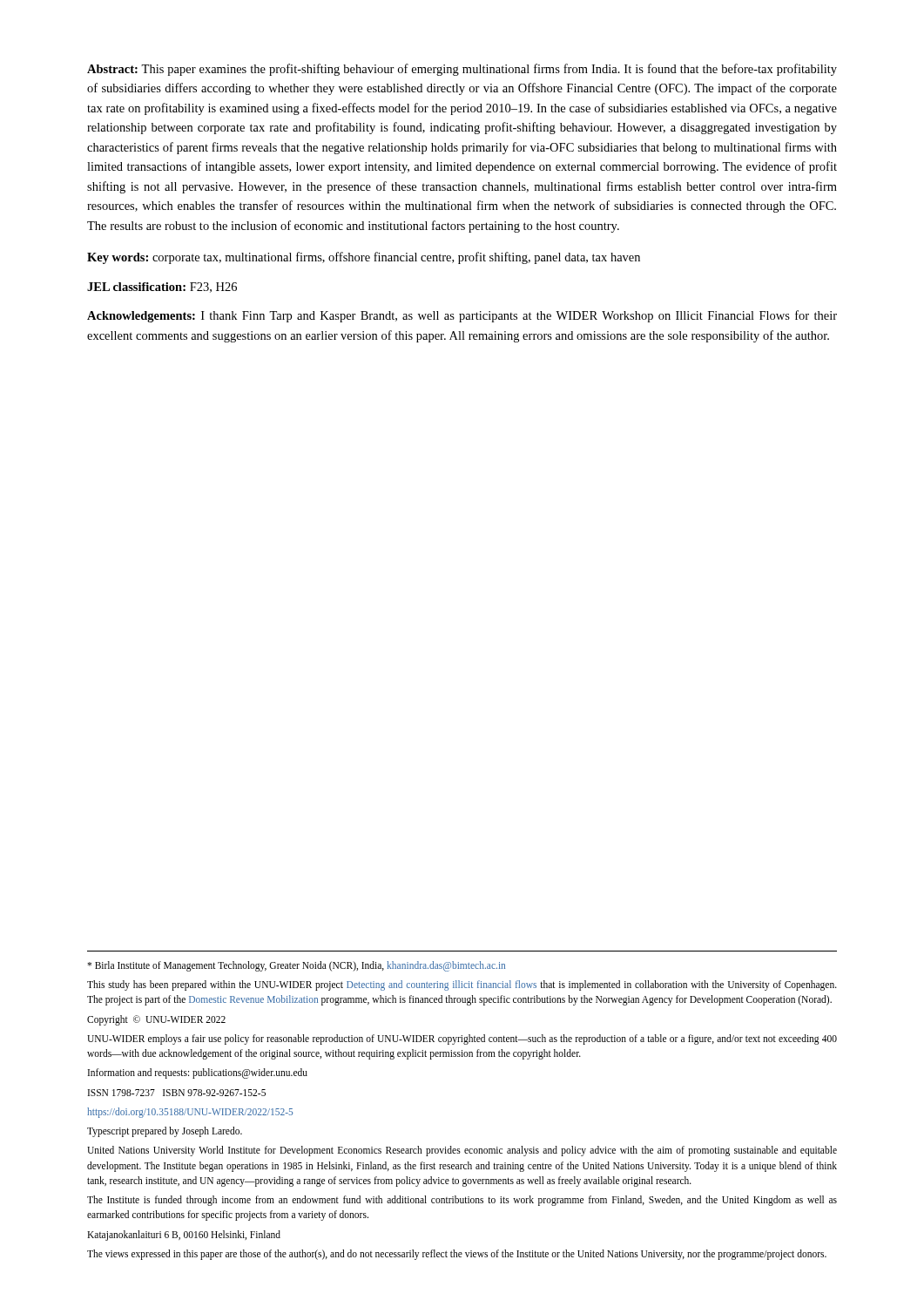Viewport: 924px width, 1307px height.
Task: Find the region starting "The Institute is funded through income from an"
Action: pyautogui.click(x=462, y=1207)
